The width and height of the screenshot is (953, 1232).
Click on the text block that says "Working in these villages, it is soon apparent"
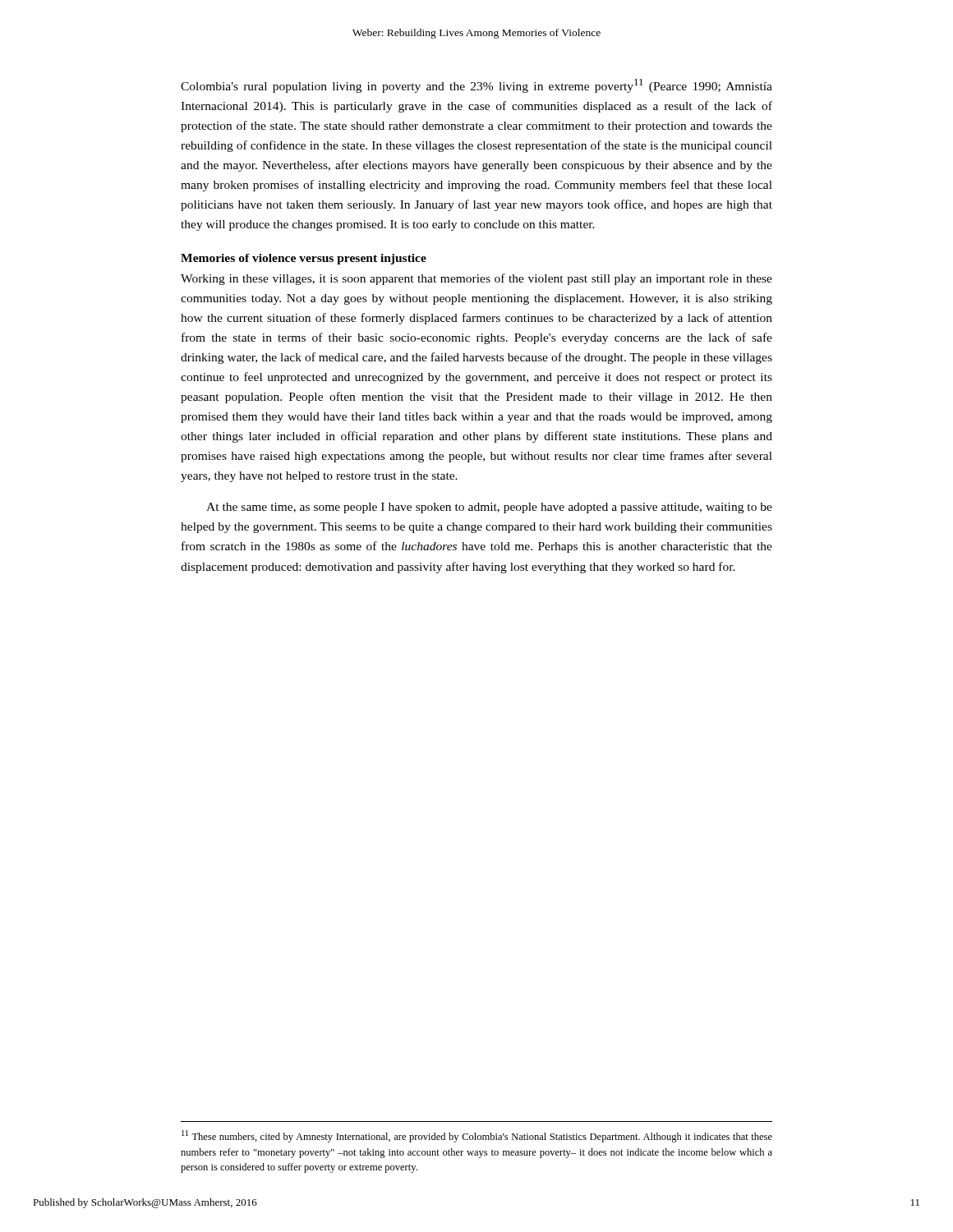476,377
